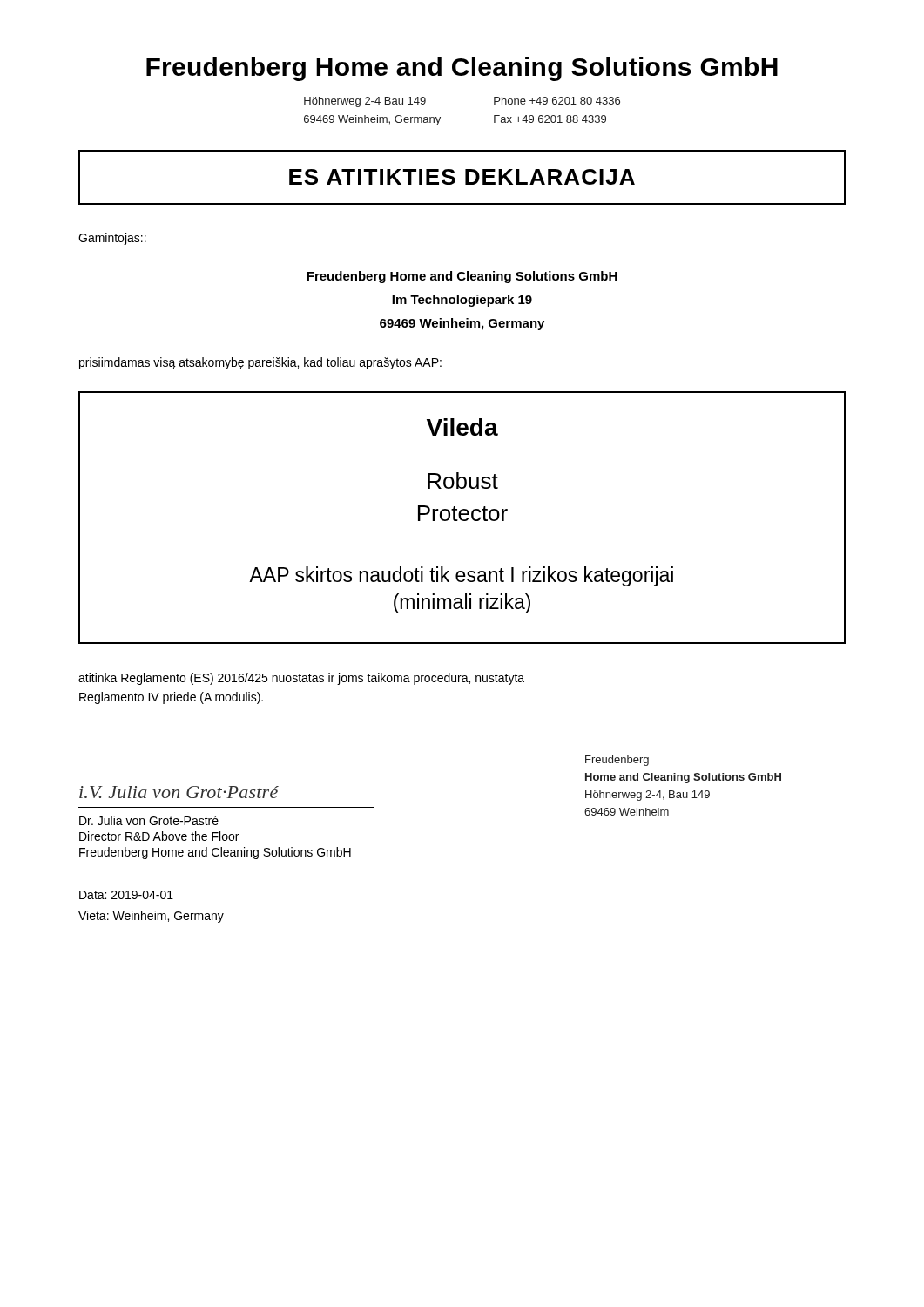Click on the text starting "atitinka Reglamento (ES) 2016/425 nuostatas"

[301, 688]
